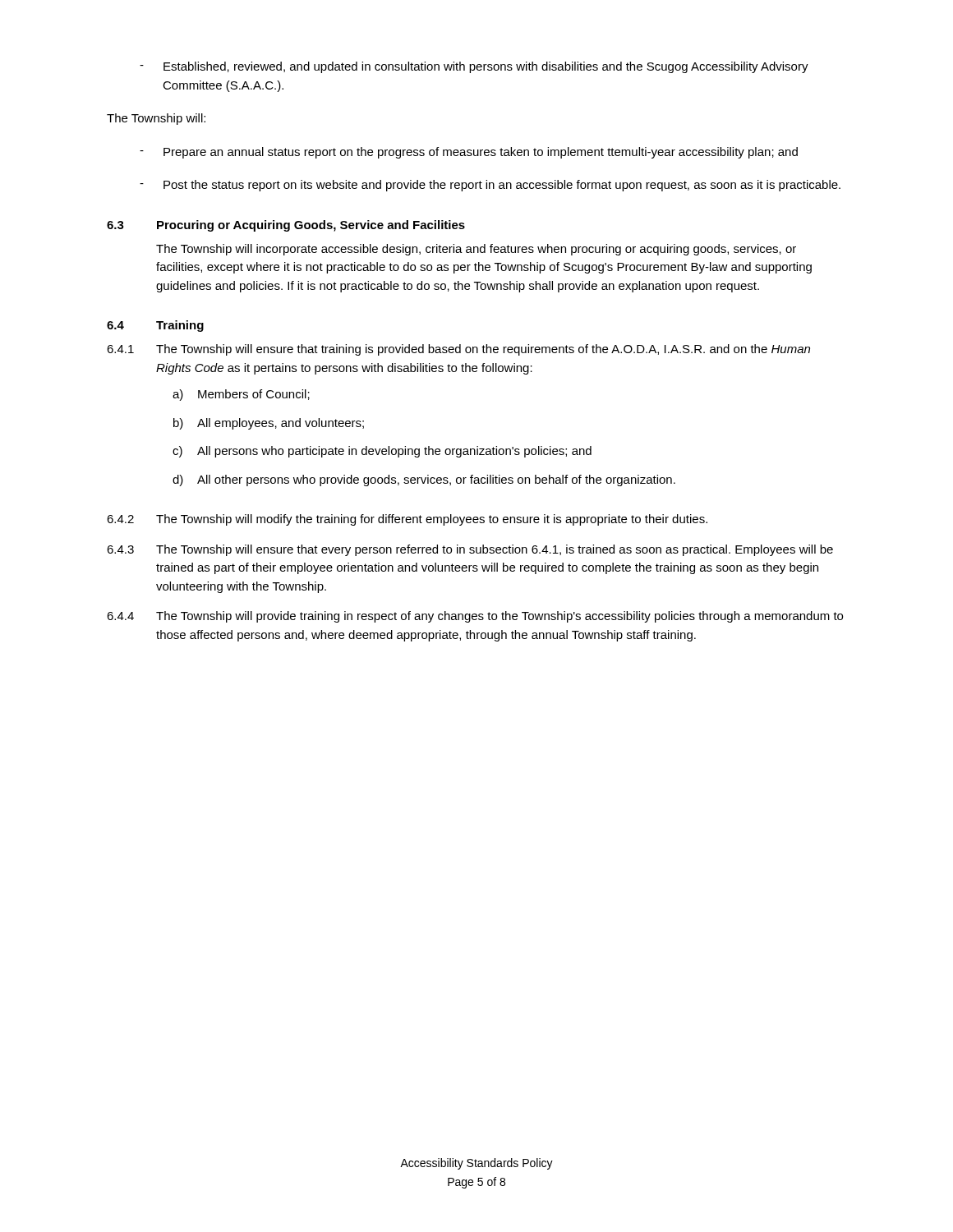This screenshot has height=1232, width=953.
Task: Select the section header with the text "6.3 Procuring or Acquiring Goods, Service"
Action: [x=286, y=224]
